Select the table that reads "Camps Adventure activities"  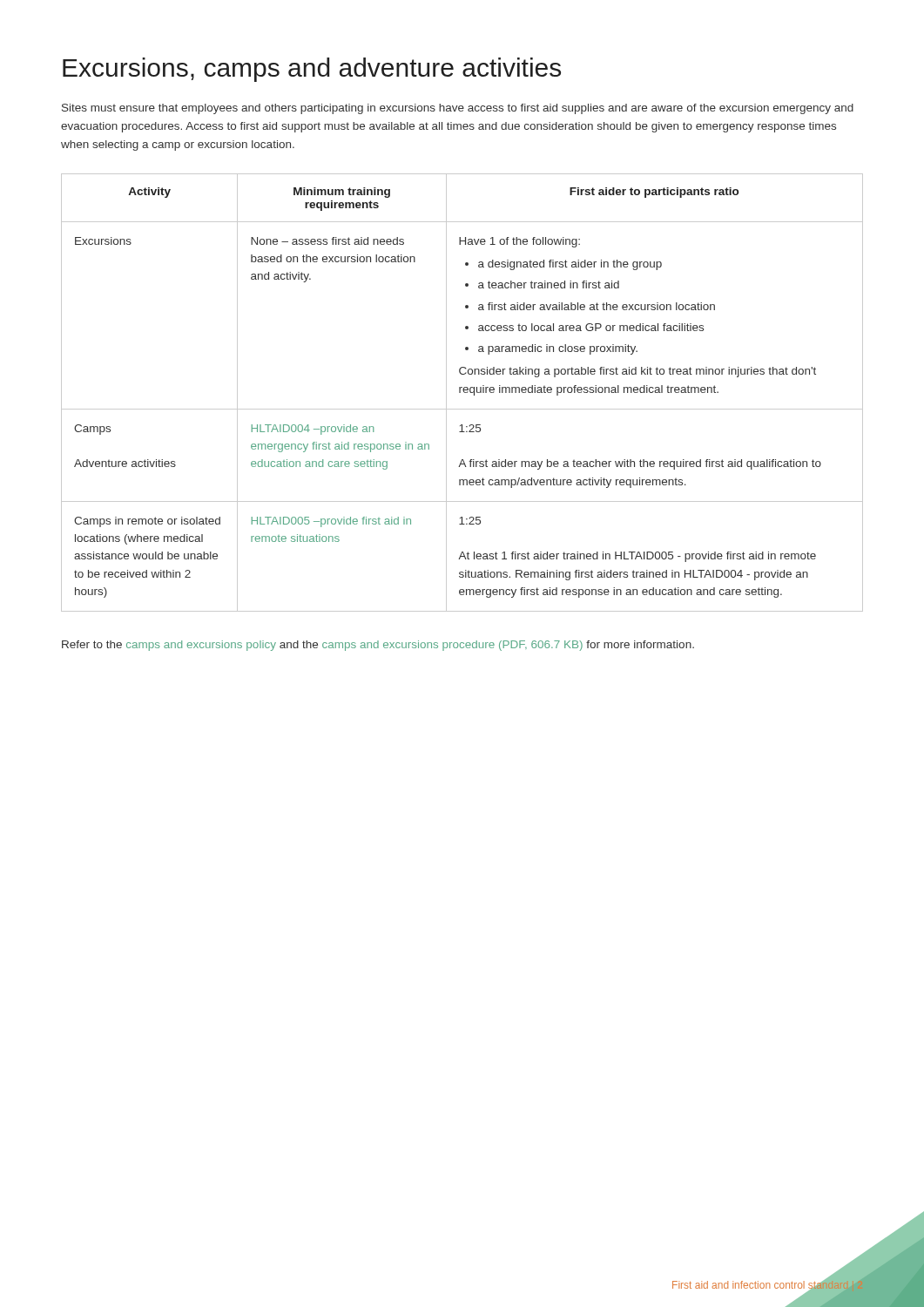pyautogui.click(x=462, y=392)
